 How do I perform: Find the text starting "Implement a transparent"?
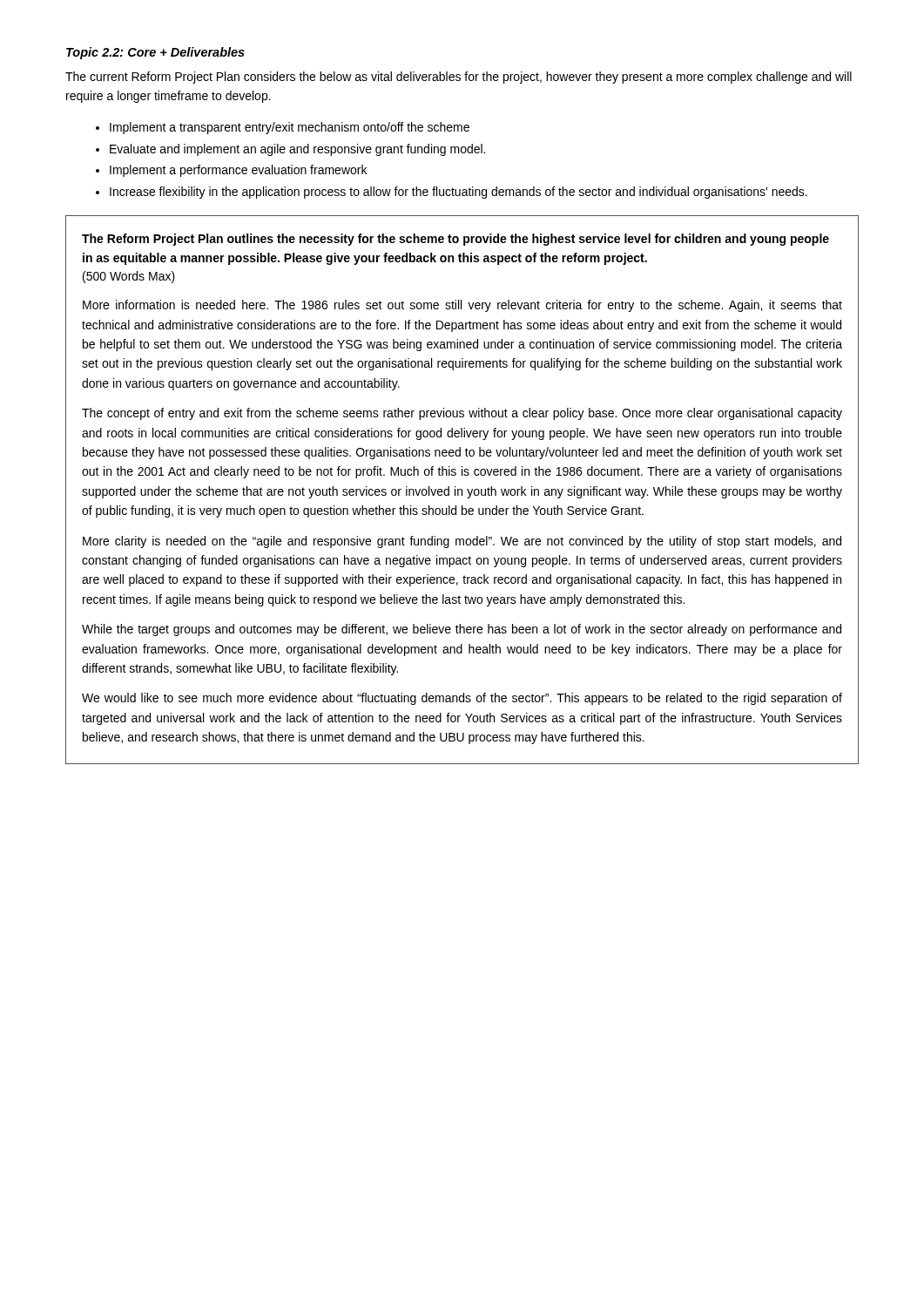tap(289, 127)
